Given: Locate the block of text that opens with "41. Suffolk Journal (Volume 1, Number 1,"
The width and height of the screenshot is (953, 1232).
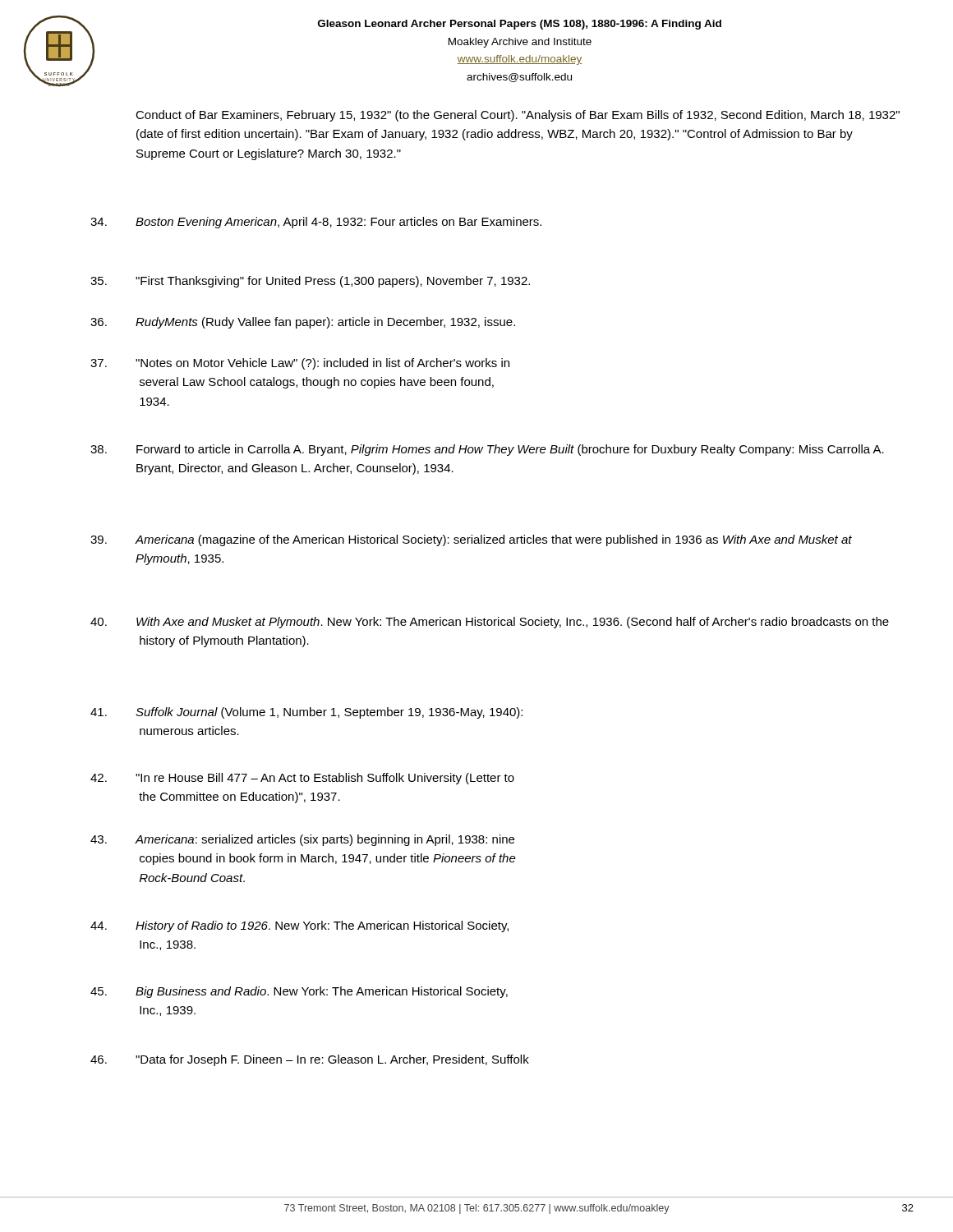Looking at the screenshot, I should [x=307, y=721].
